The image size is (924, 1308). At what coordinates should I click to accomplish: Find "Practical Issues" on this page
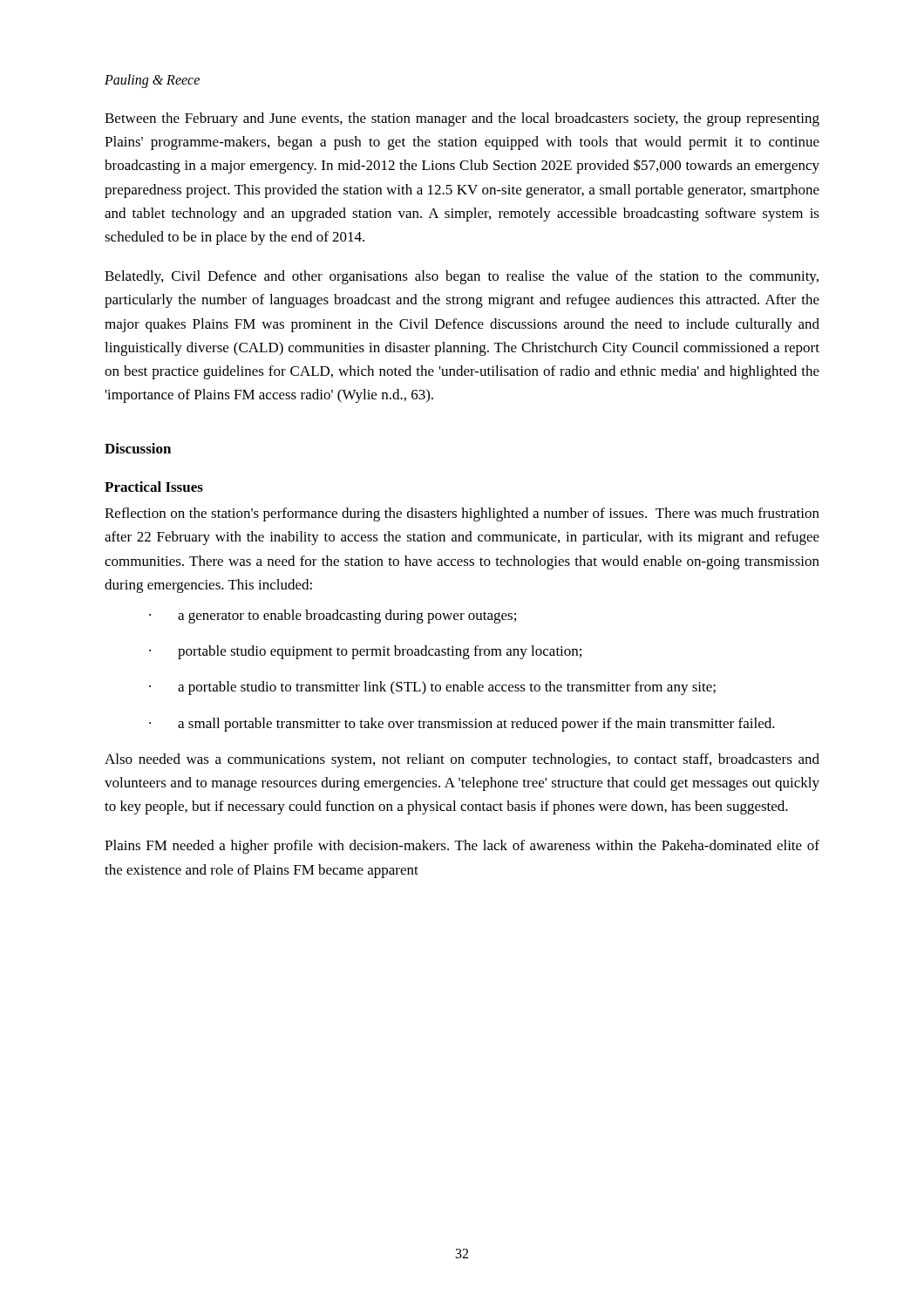pyautogui.click(x=154, y=487)
